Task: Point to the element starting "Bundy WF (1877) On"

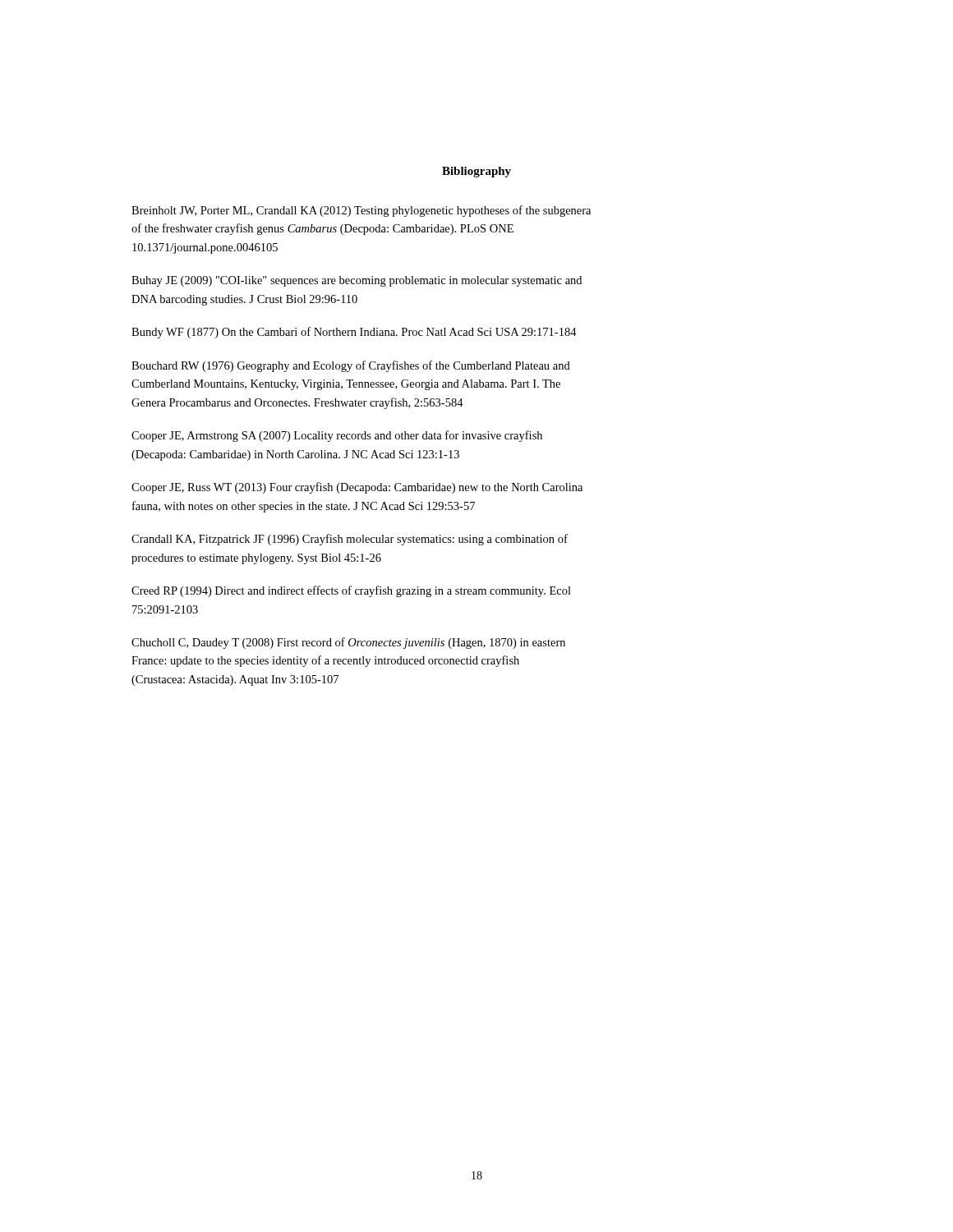Action: 476,332
